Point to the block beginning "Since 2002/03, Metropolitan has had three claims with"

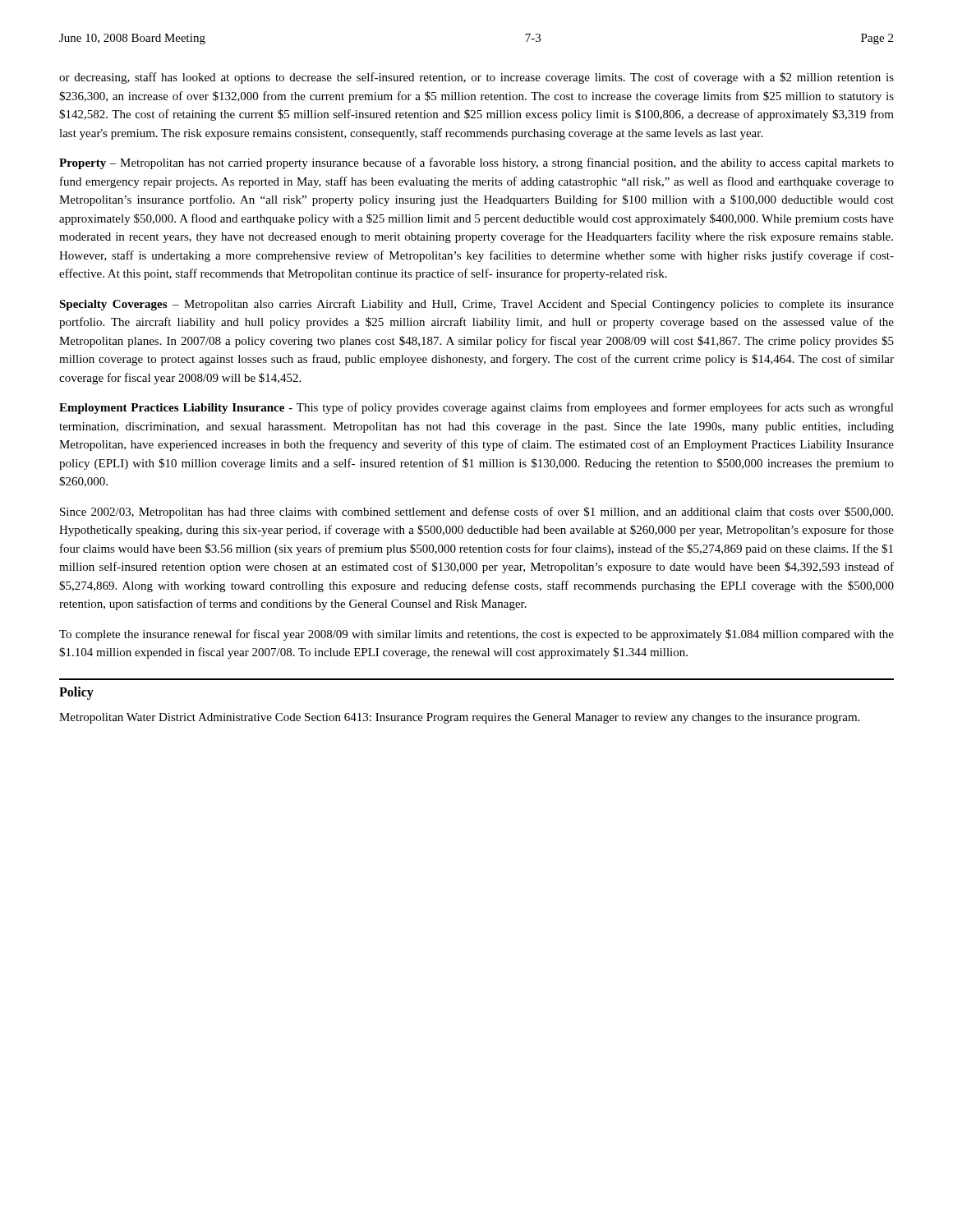click(x=476, y=558)
